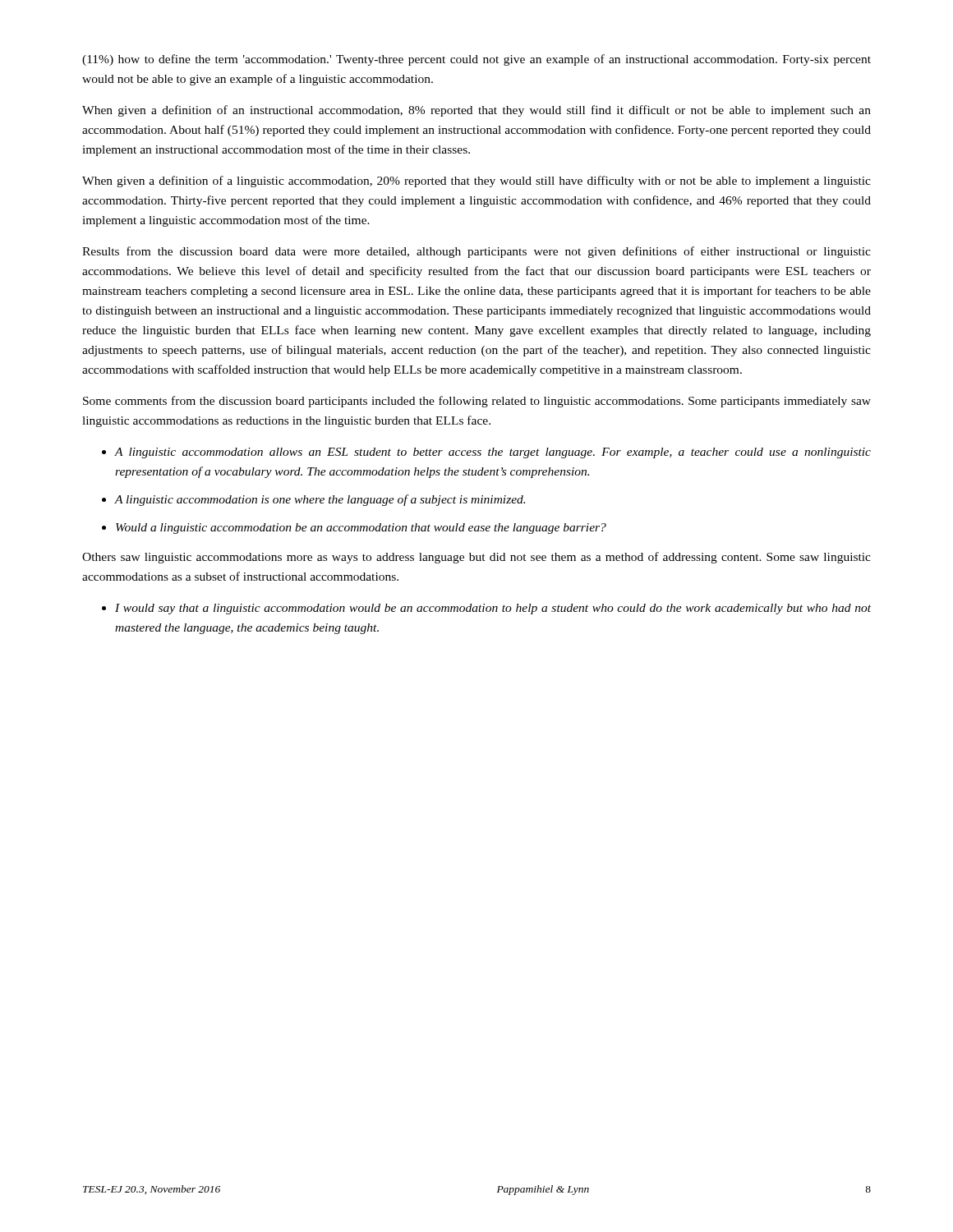Select the block starting "Would a linguistic accommodation be an accommodation"

tap(361, 527)
